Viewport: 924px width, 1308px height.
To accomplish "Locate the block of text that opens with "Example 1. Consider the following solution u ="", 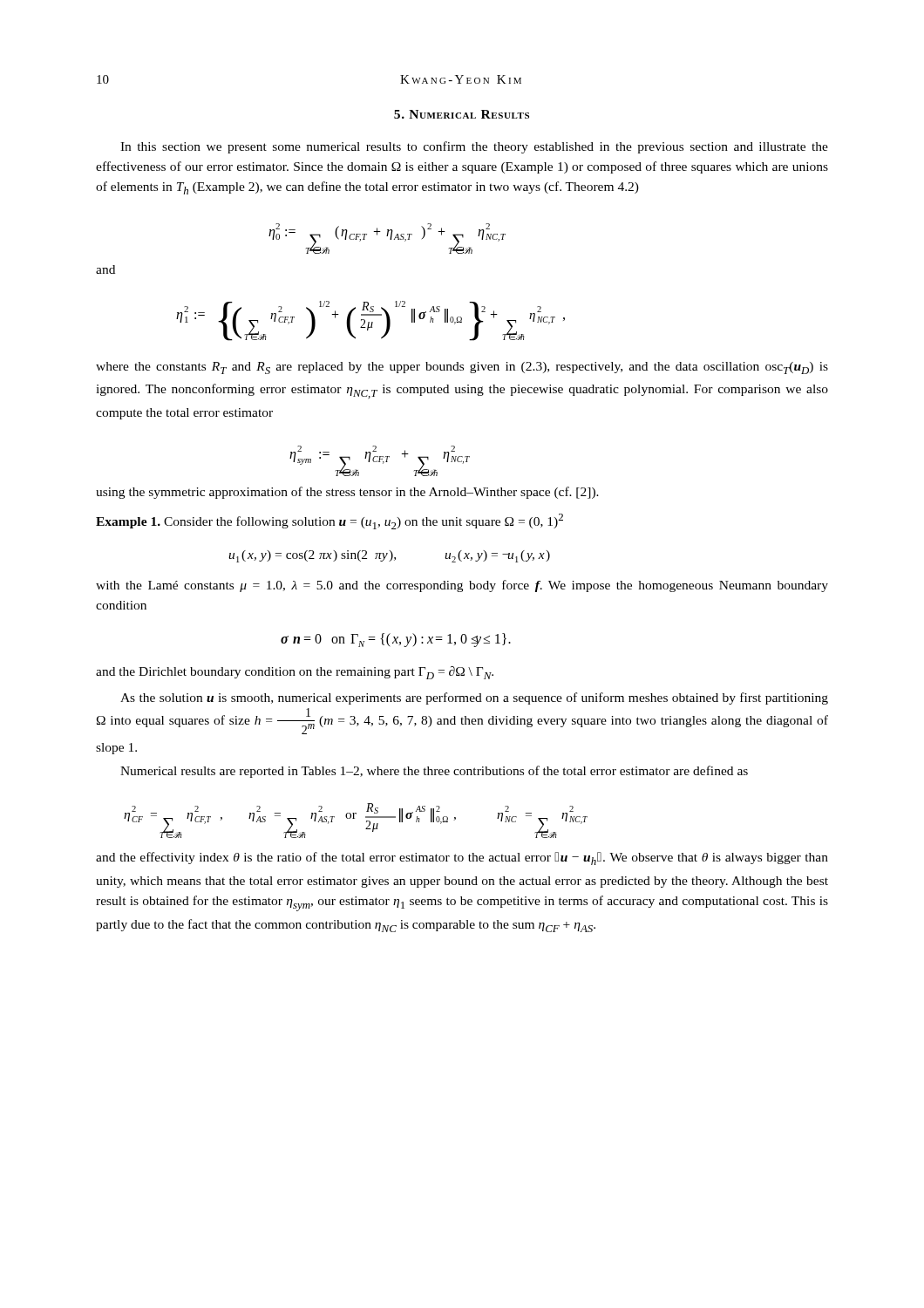I will (330, 521).
